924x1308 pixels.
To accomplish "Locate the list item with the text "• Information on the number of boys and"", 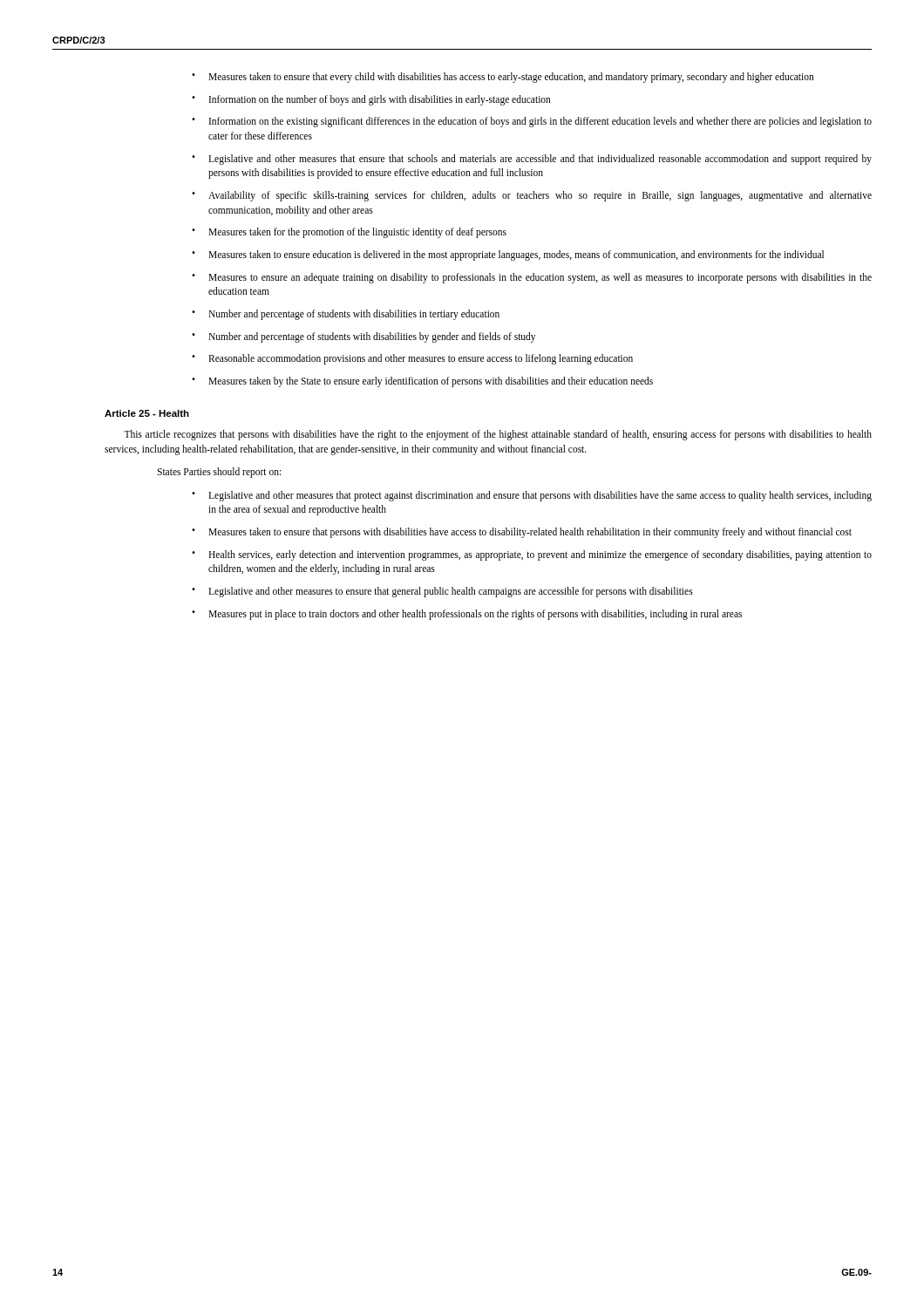I will [532, 99].
